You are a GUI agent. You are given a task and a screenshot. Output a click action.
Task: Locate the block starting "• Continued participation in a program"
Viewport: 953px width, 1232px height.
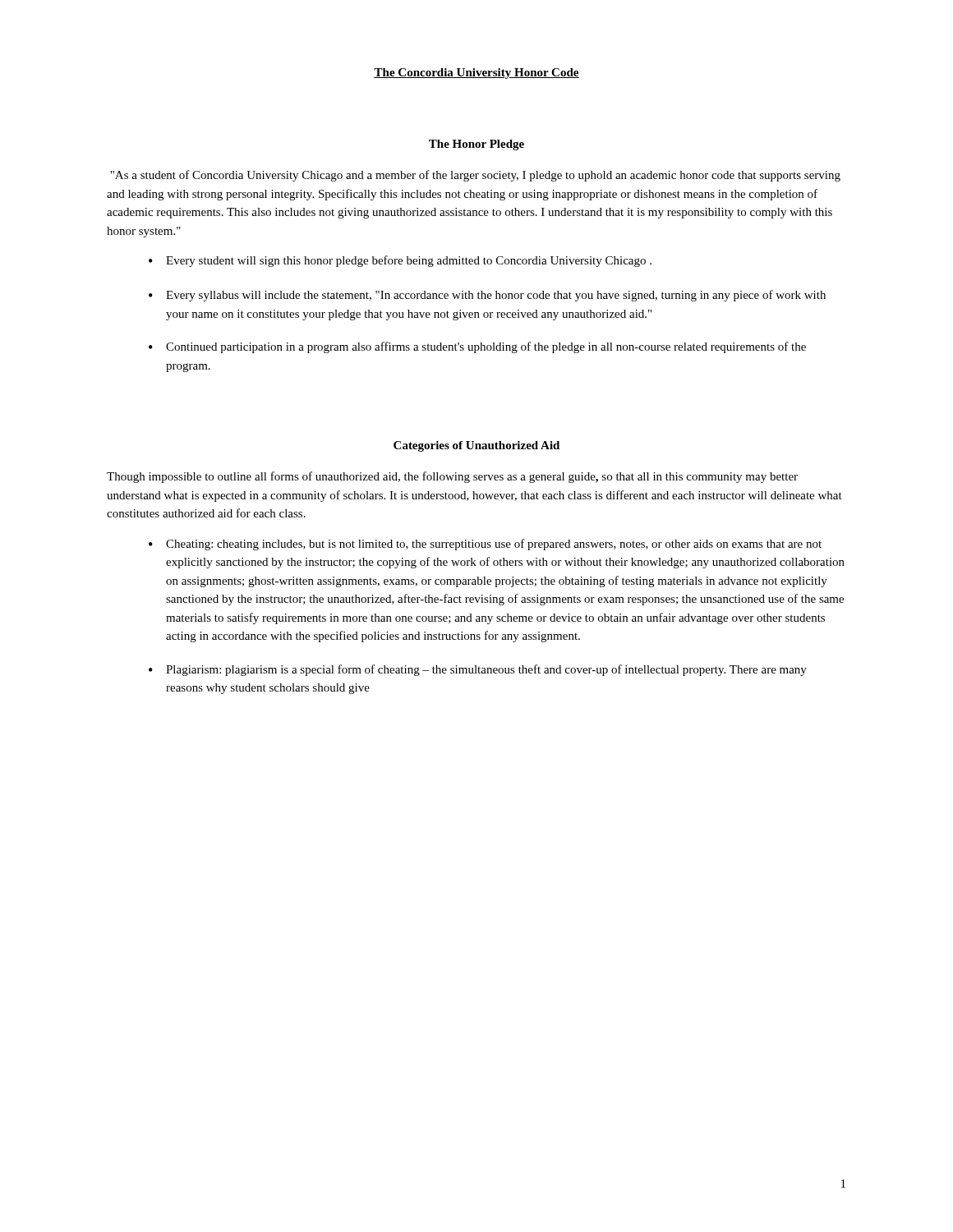click(497, 356)
